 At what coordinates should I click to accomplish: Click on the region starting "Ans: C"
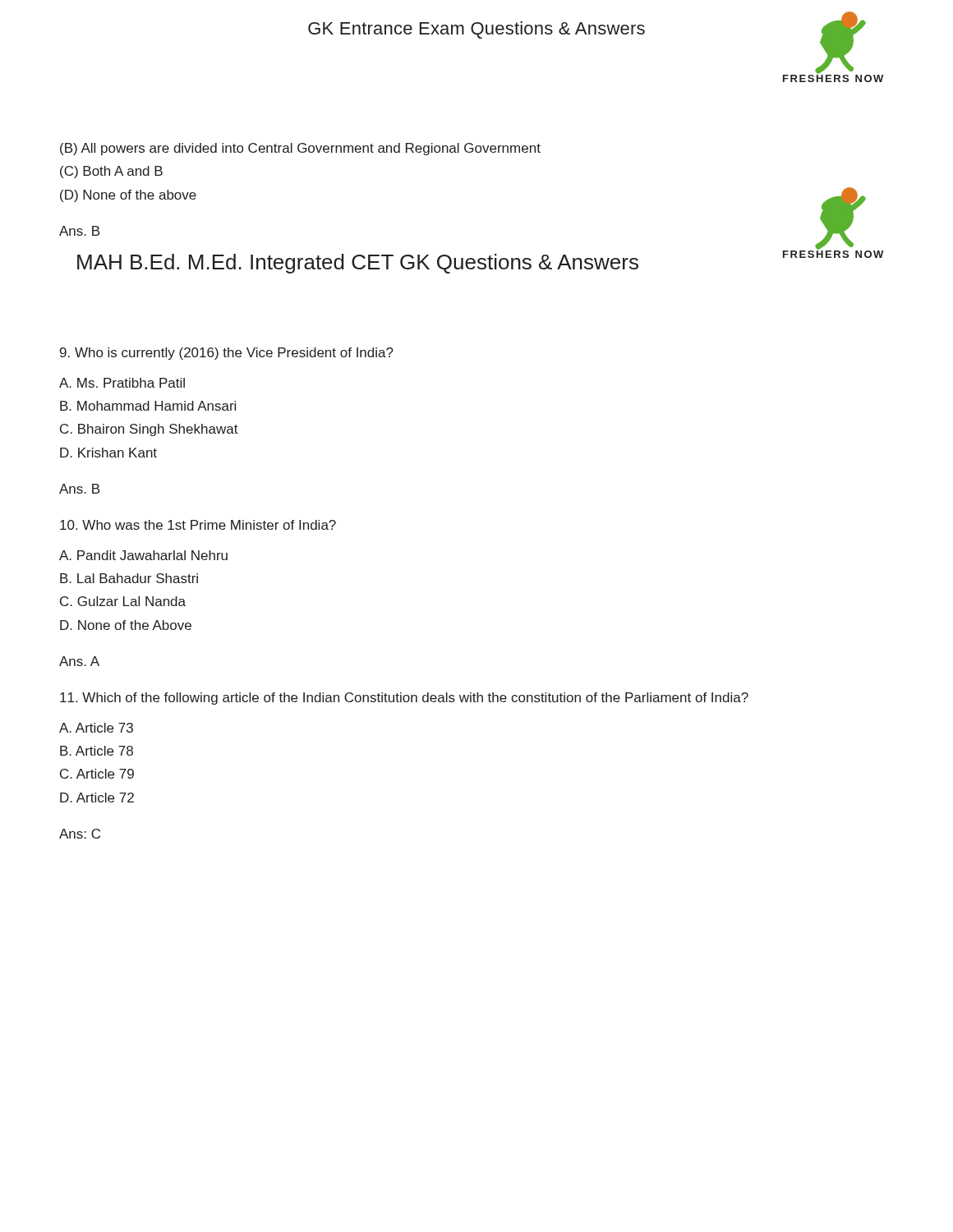coord(80,834)
